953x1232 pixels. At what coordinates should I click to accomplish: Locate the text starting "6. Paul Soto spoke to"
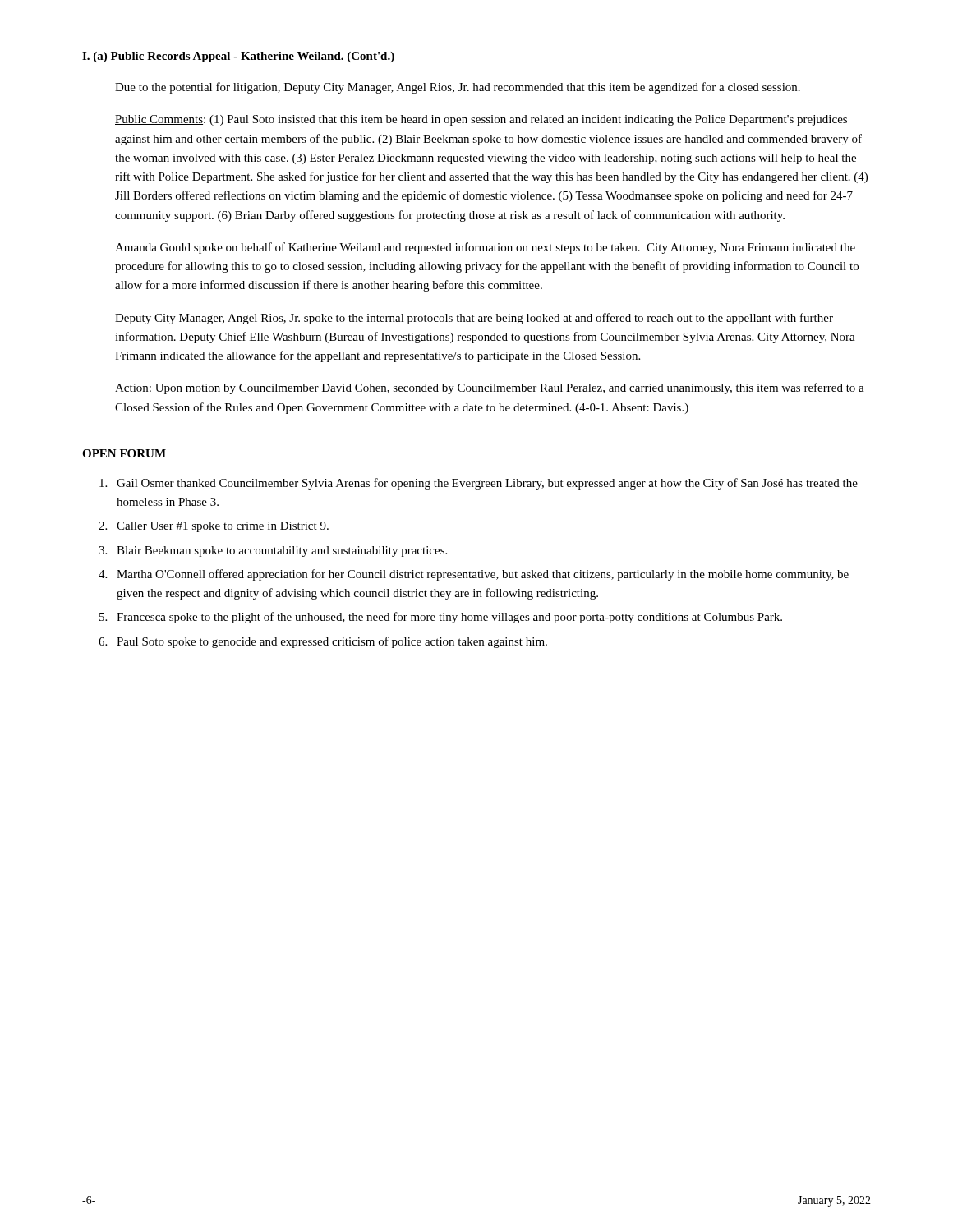coord(485,642)
